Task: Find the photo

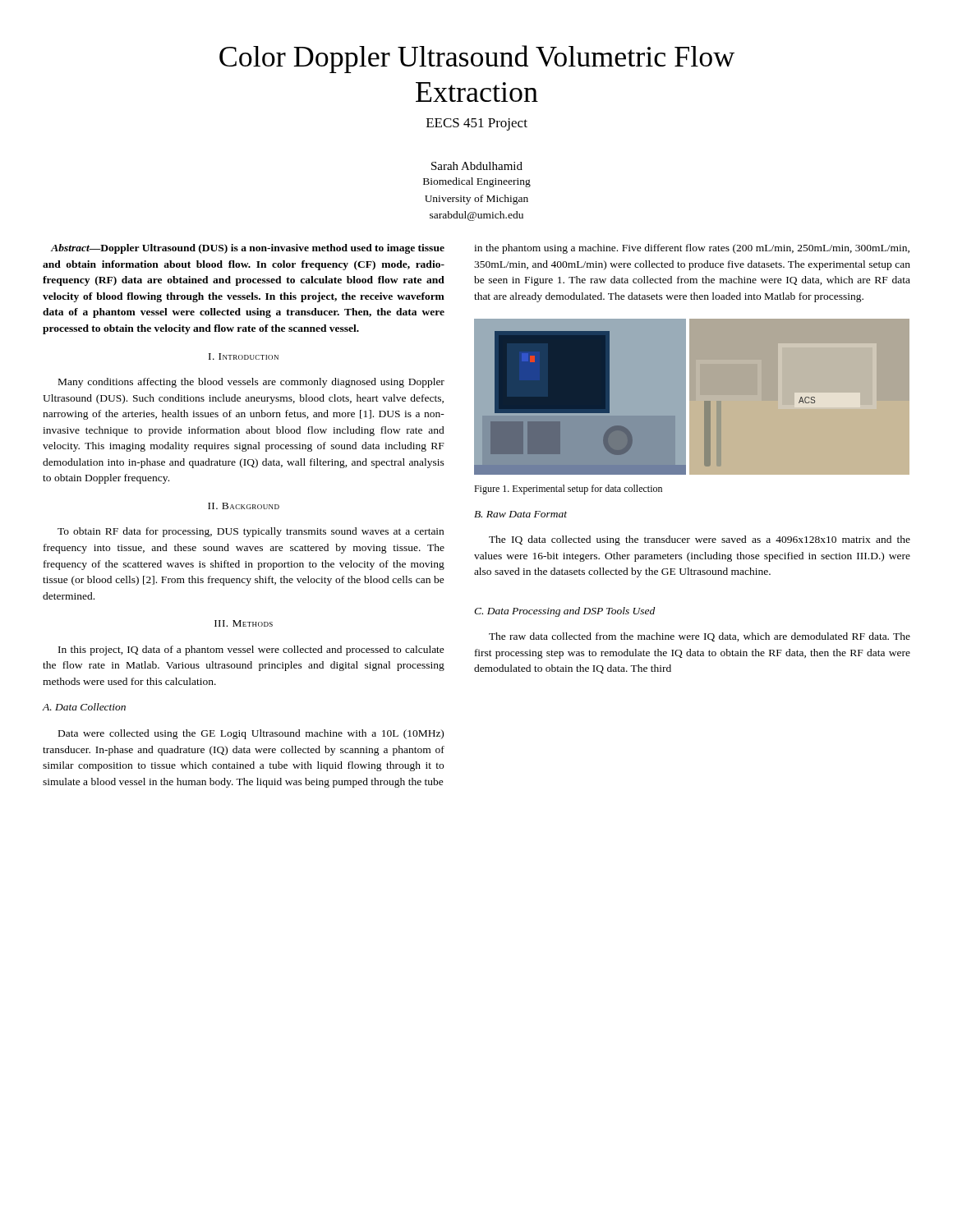Action: 692,407
